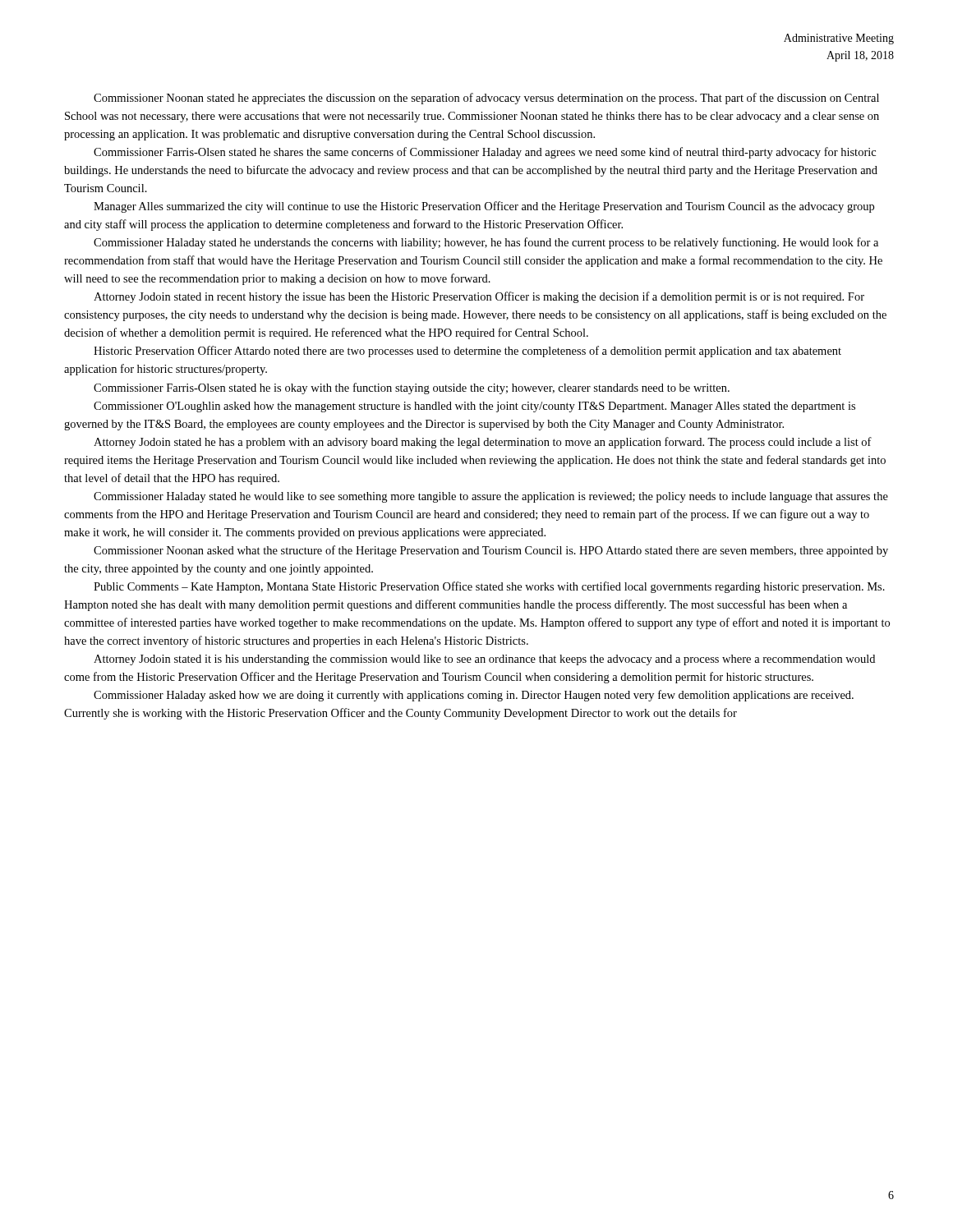Point to the block beginning "Manager Alles summarized the city will continue to"
Image resolution: width=953 pixels, height=1232 pixels.
pyautogui.click(x=479, y=215)
